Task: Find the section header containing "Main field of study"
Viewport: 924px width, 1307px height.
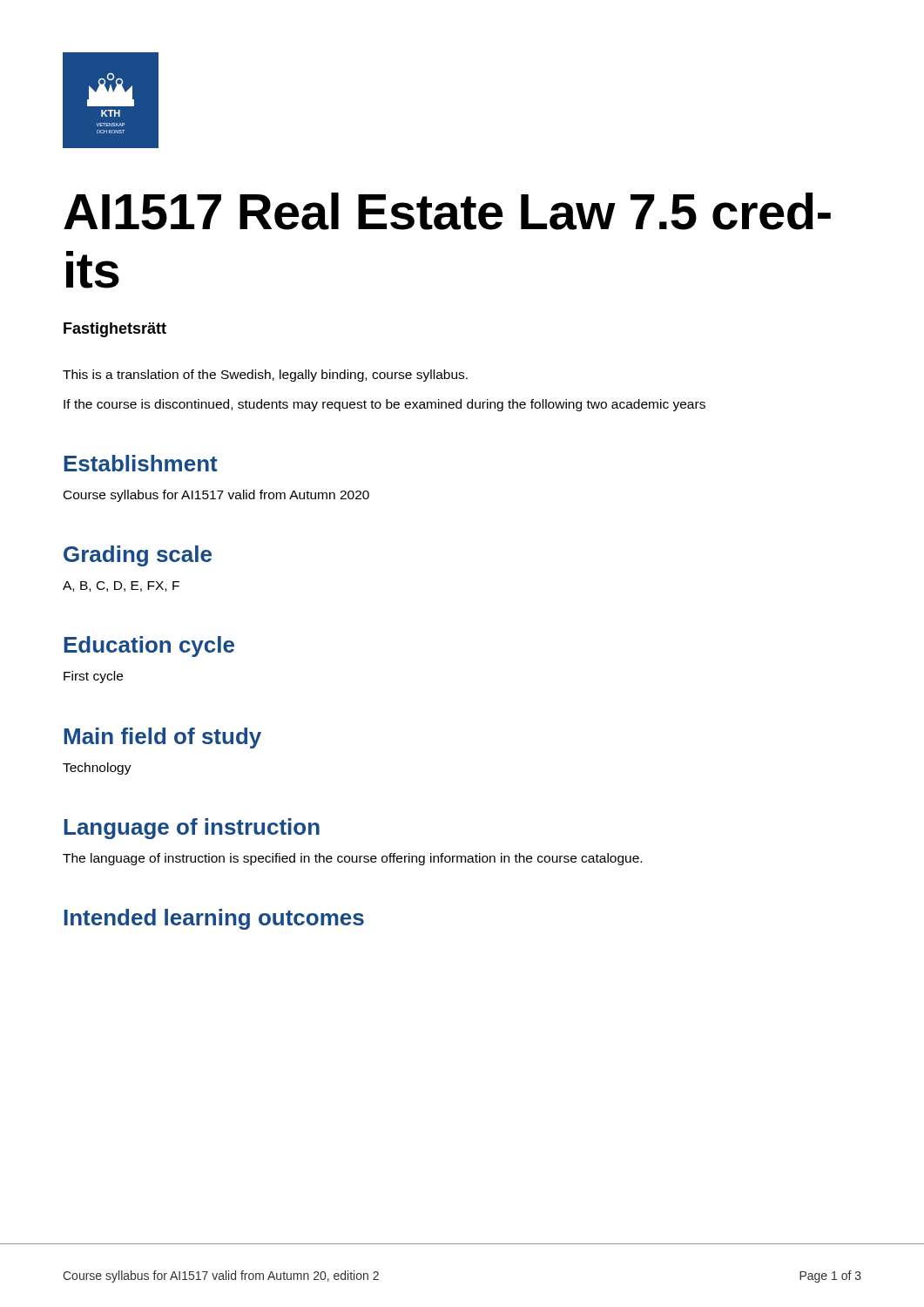Action: coord(162,736)
